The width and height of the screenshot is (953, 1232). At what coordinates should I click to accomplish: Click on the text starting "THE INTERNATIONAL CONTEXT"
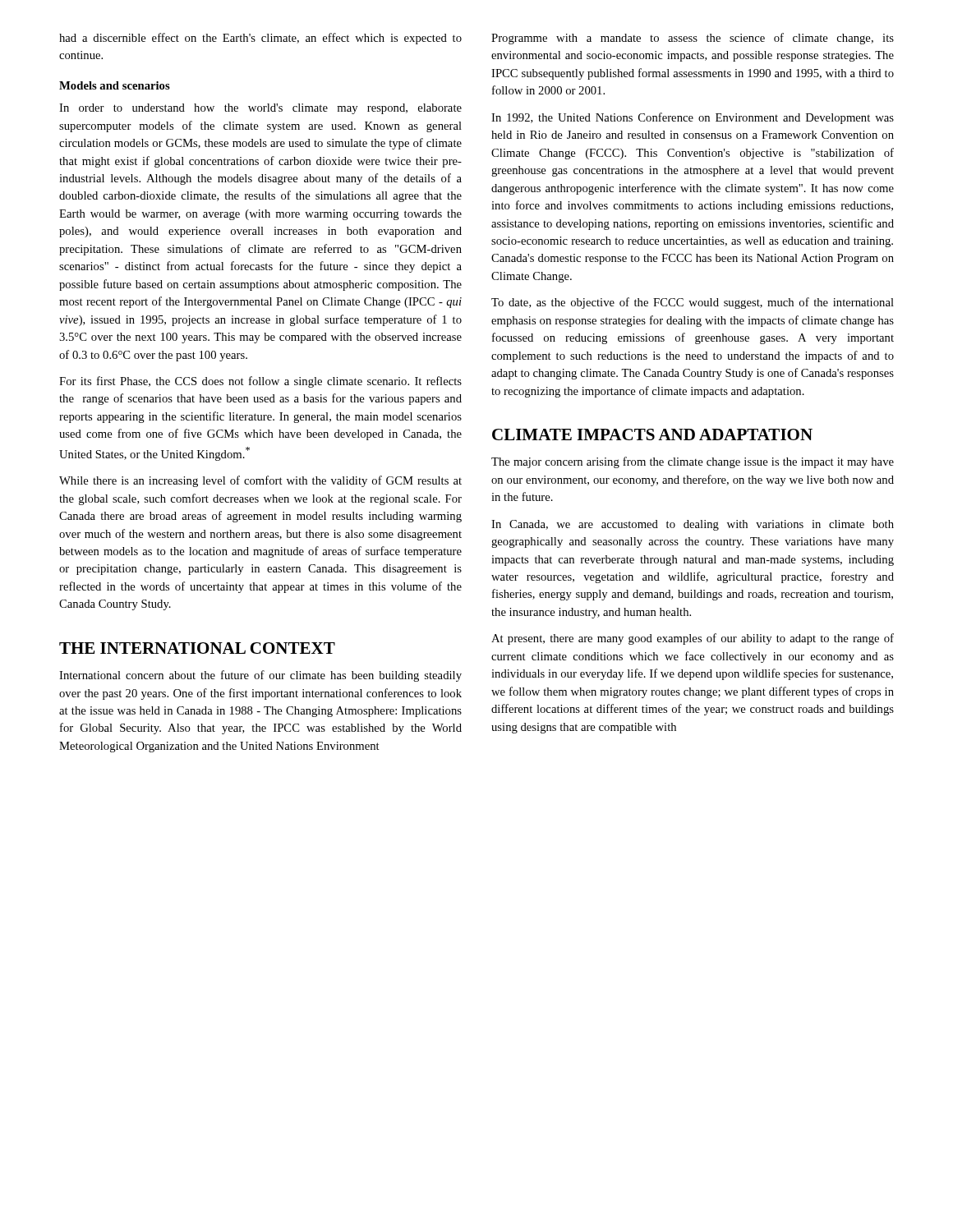click(197, 648)
